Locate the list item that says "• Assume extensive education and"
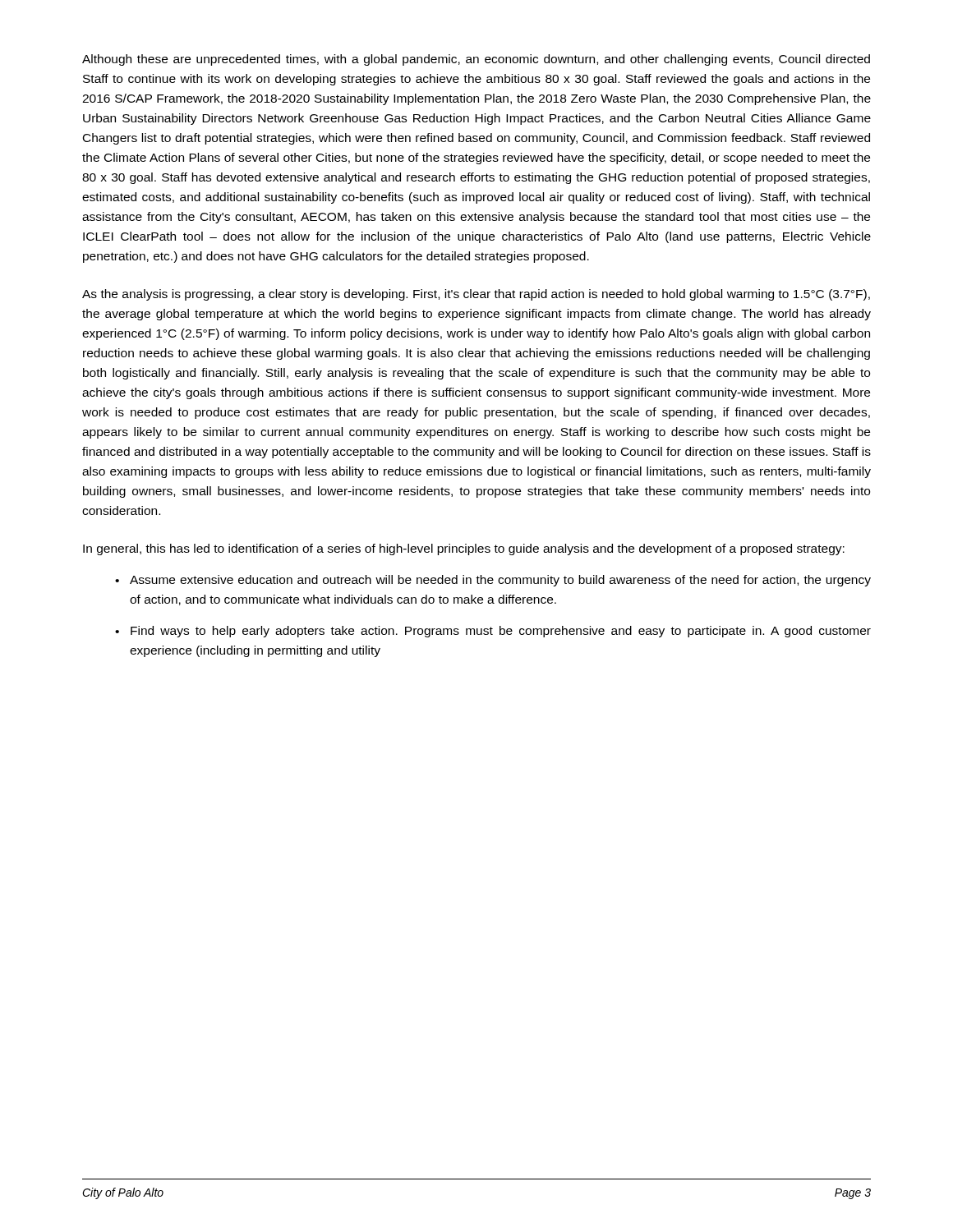The height and width of the screenshot is (1232, 953). pos(493,590)
